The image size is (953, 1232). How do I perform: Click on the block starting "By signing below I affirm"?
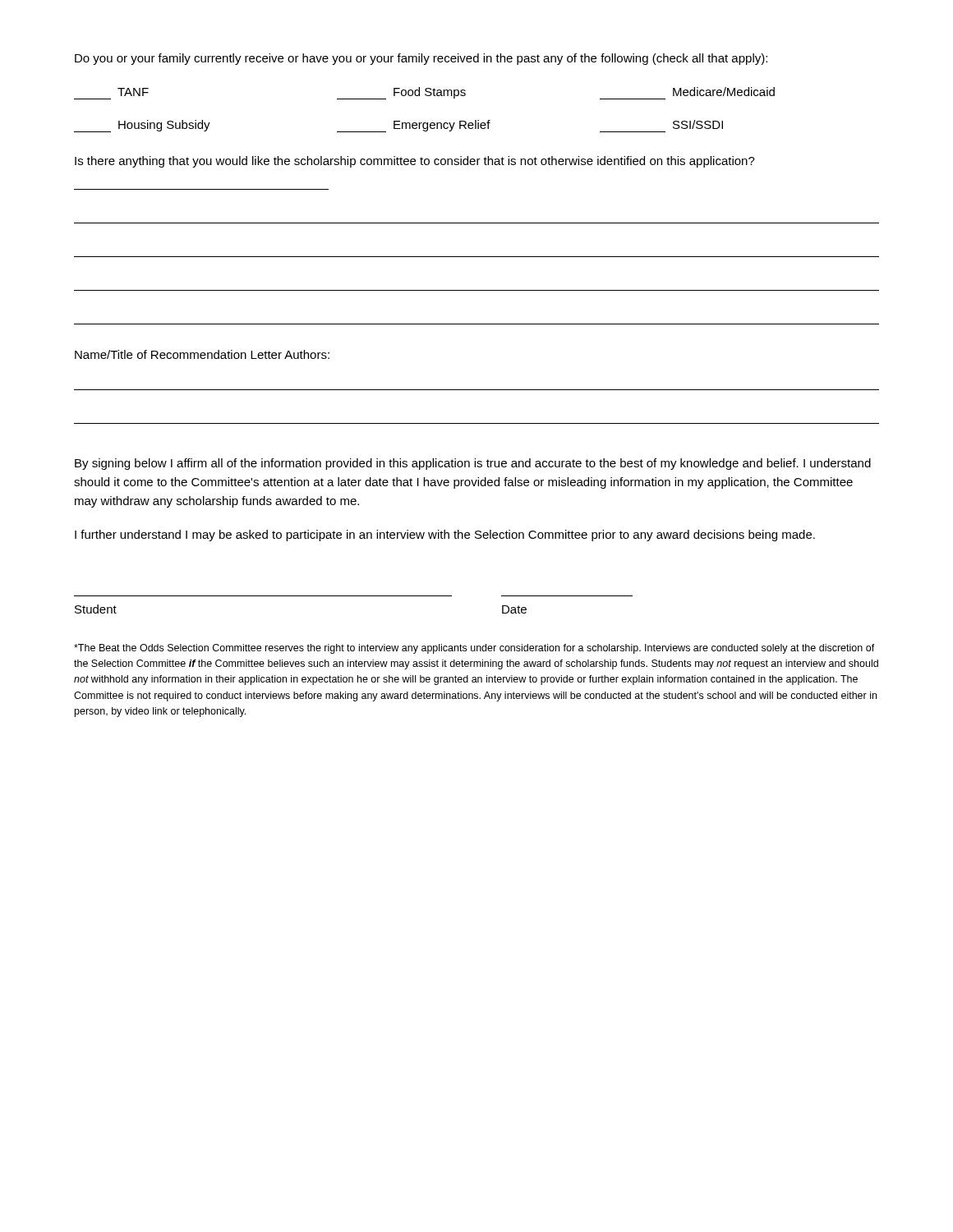coord(472,482)
